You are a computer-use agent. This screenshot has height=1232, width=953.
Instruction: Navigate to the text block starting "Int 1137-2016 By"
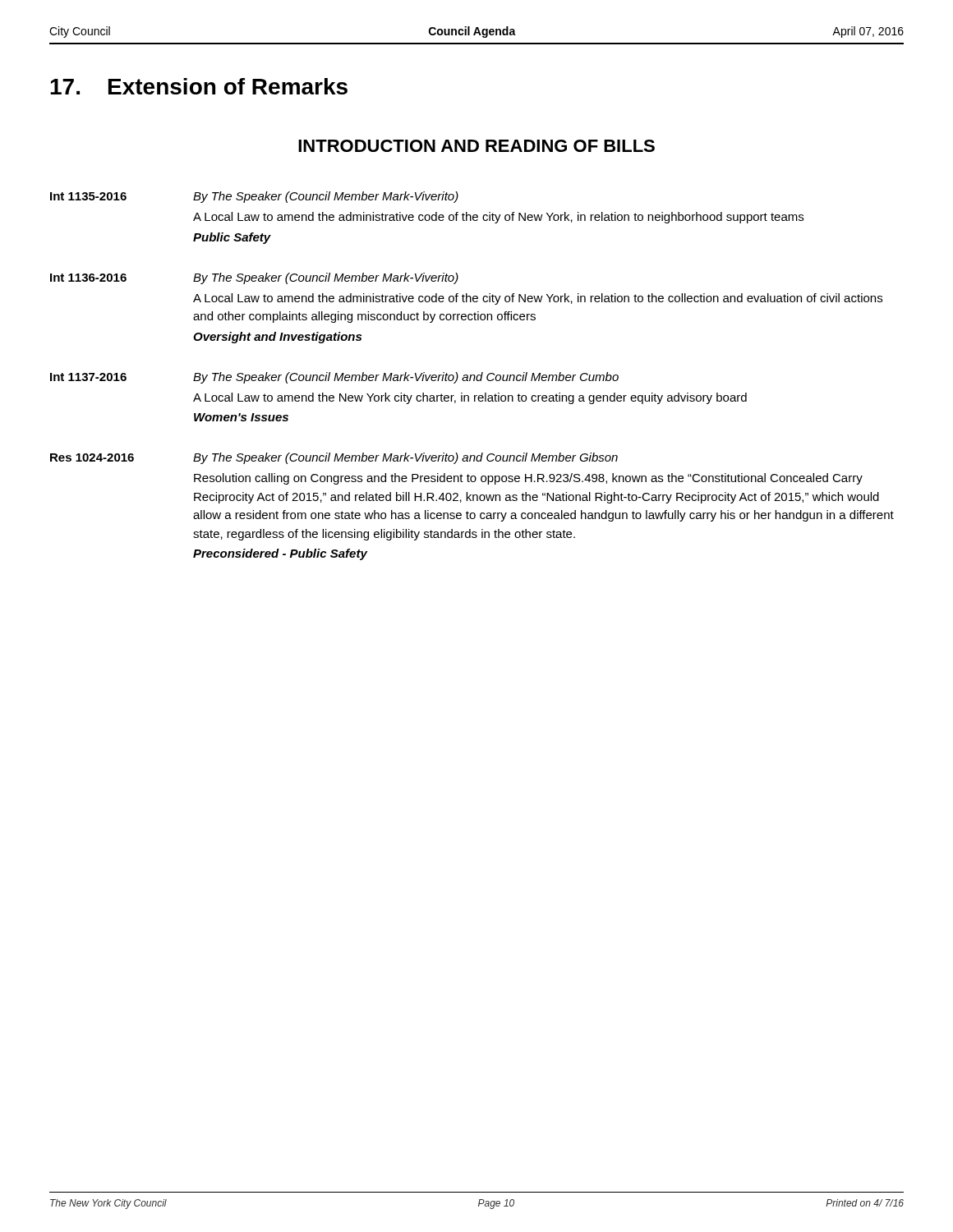tap(476, 397)
